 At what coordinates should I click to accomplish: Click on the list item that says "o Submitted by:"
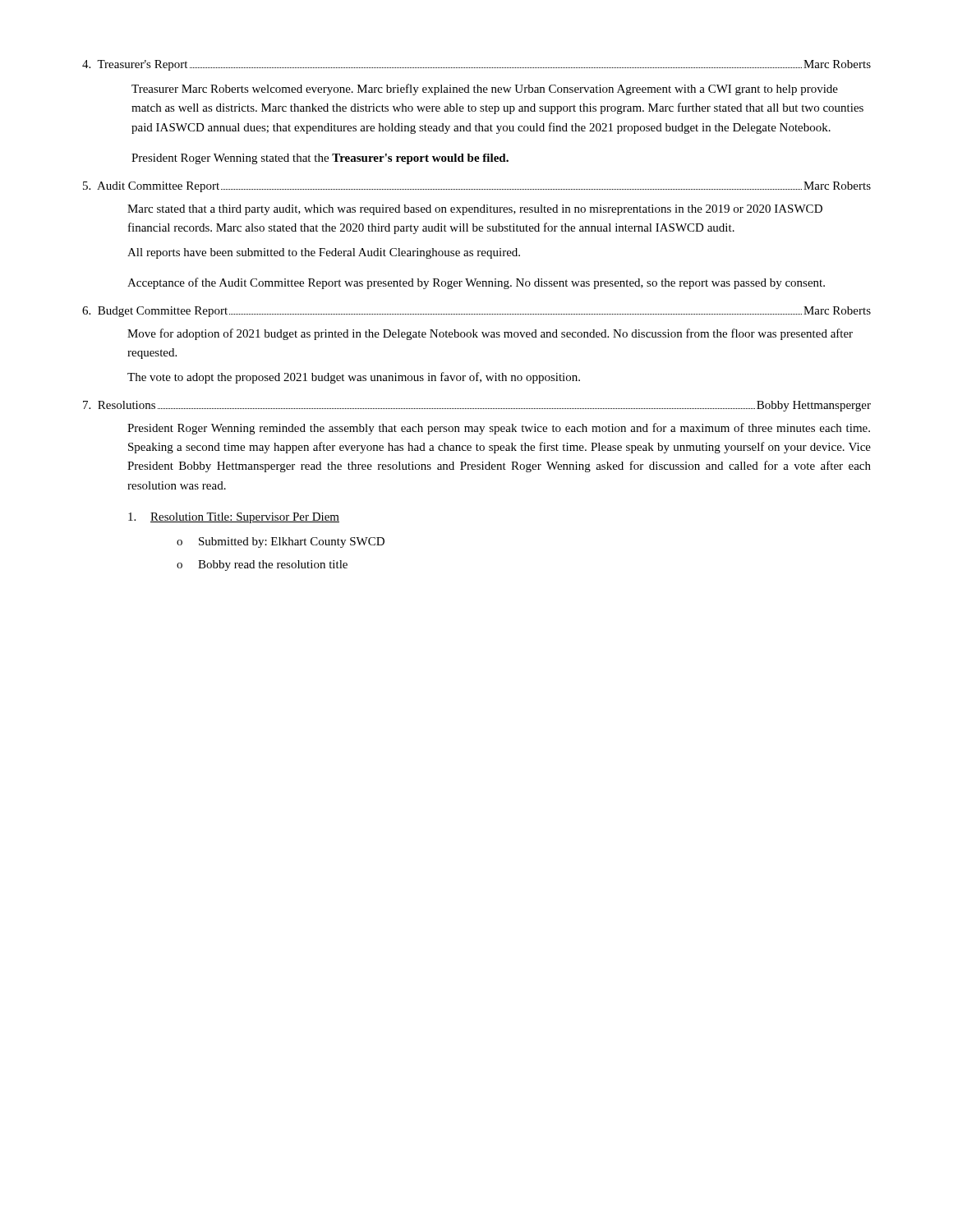(281, 542)
